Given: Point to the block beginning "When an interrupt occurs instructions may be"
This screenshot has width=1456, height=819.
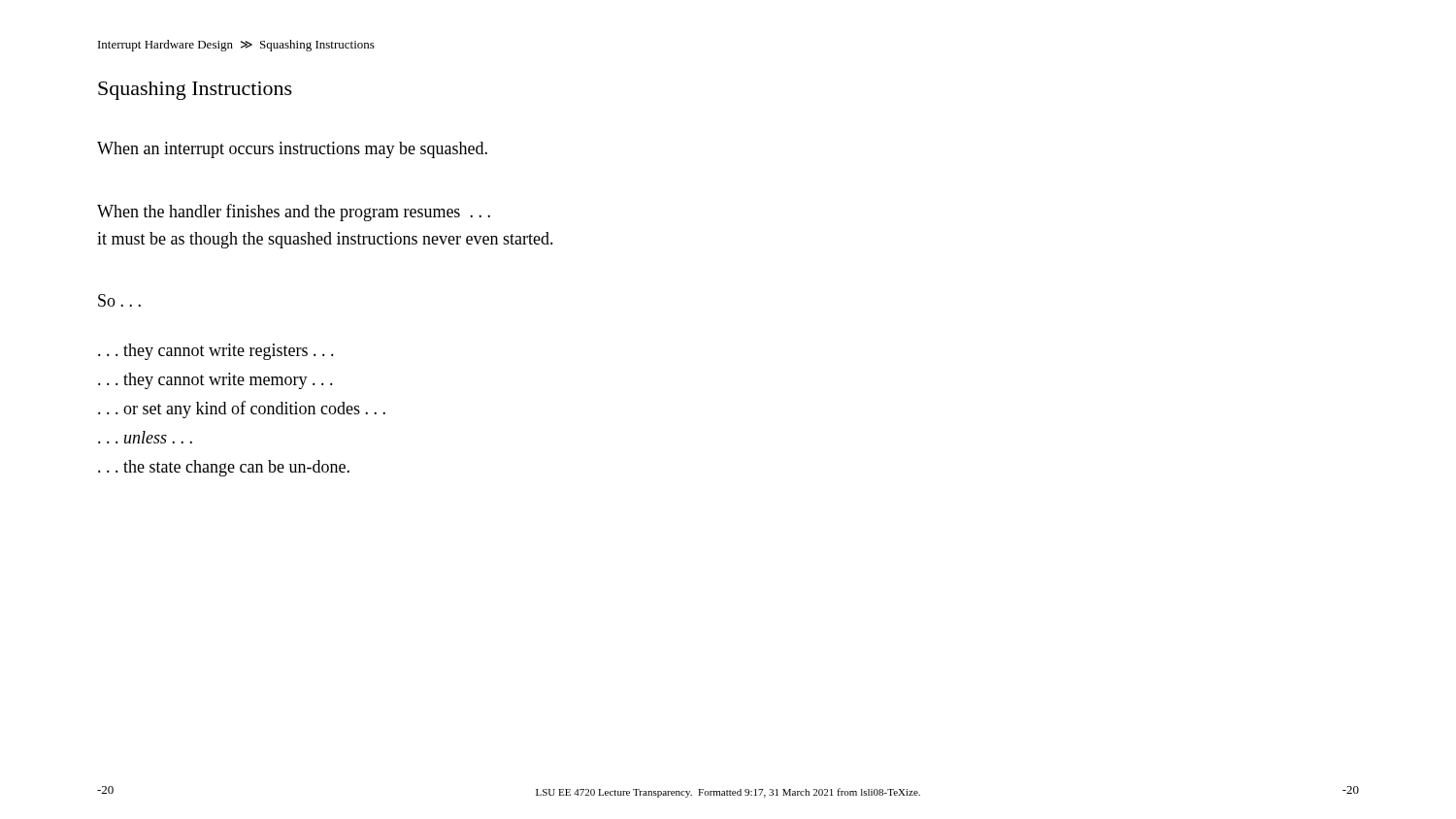Looking at the screenshot, I should click(293, 148).
